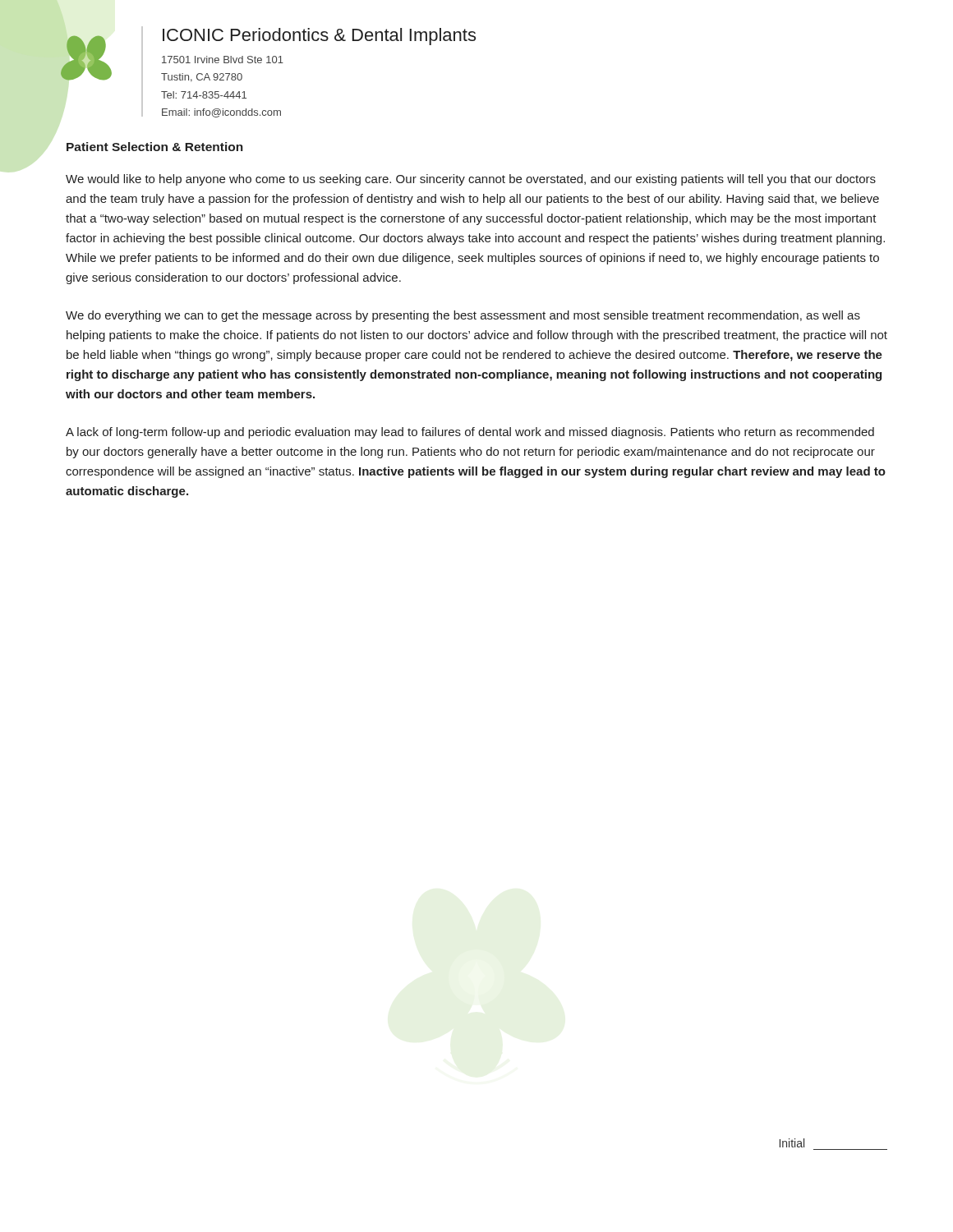The height and width of the screenshot is (1232, 953).
Task: Point to the block beginning "We would like to help anyone"
Action: point(476,228)
